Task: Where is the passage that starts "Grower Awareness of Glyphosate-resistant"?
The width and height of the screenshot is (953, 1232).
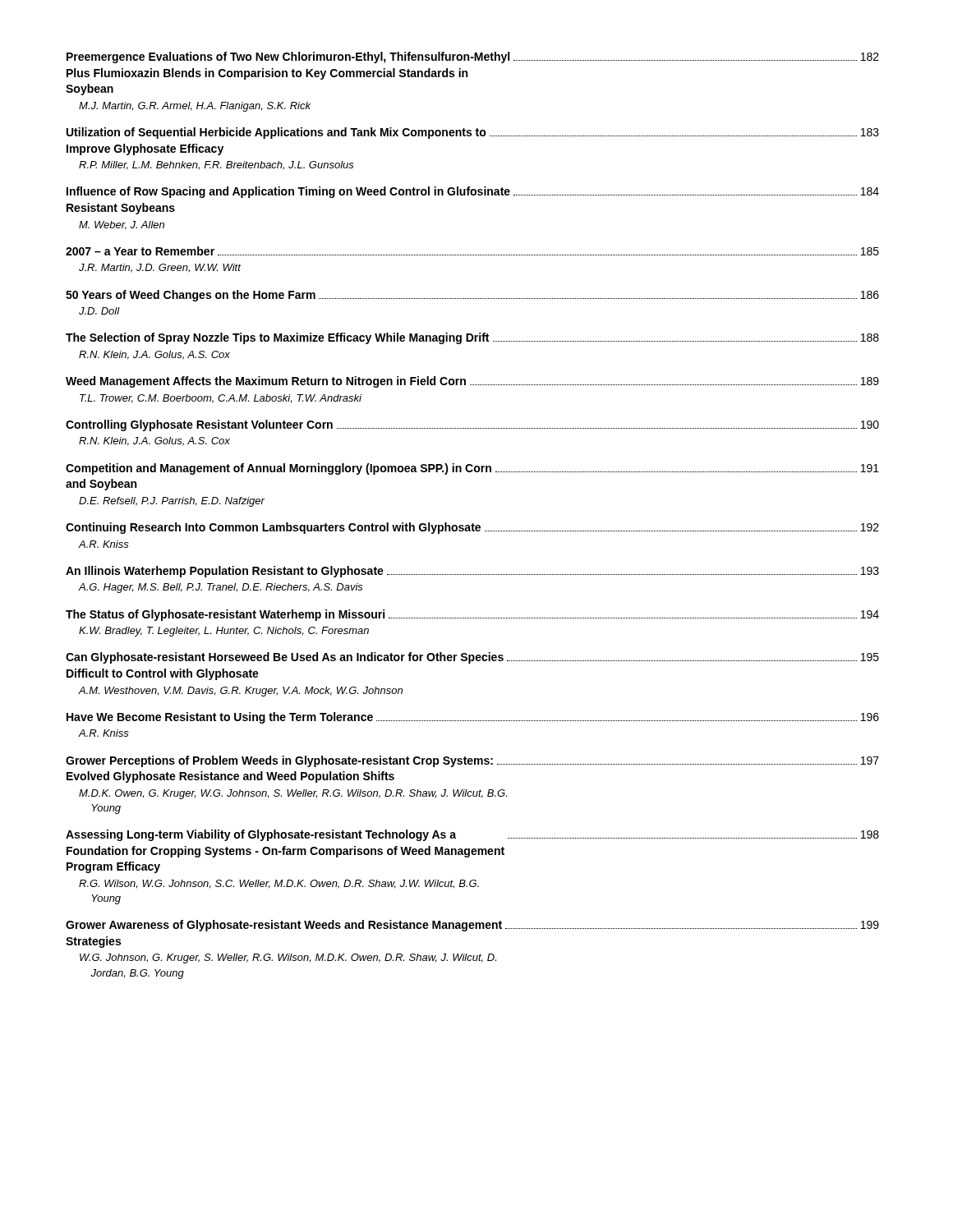Action: [472, 949]
